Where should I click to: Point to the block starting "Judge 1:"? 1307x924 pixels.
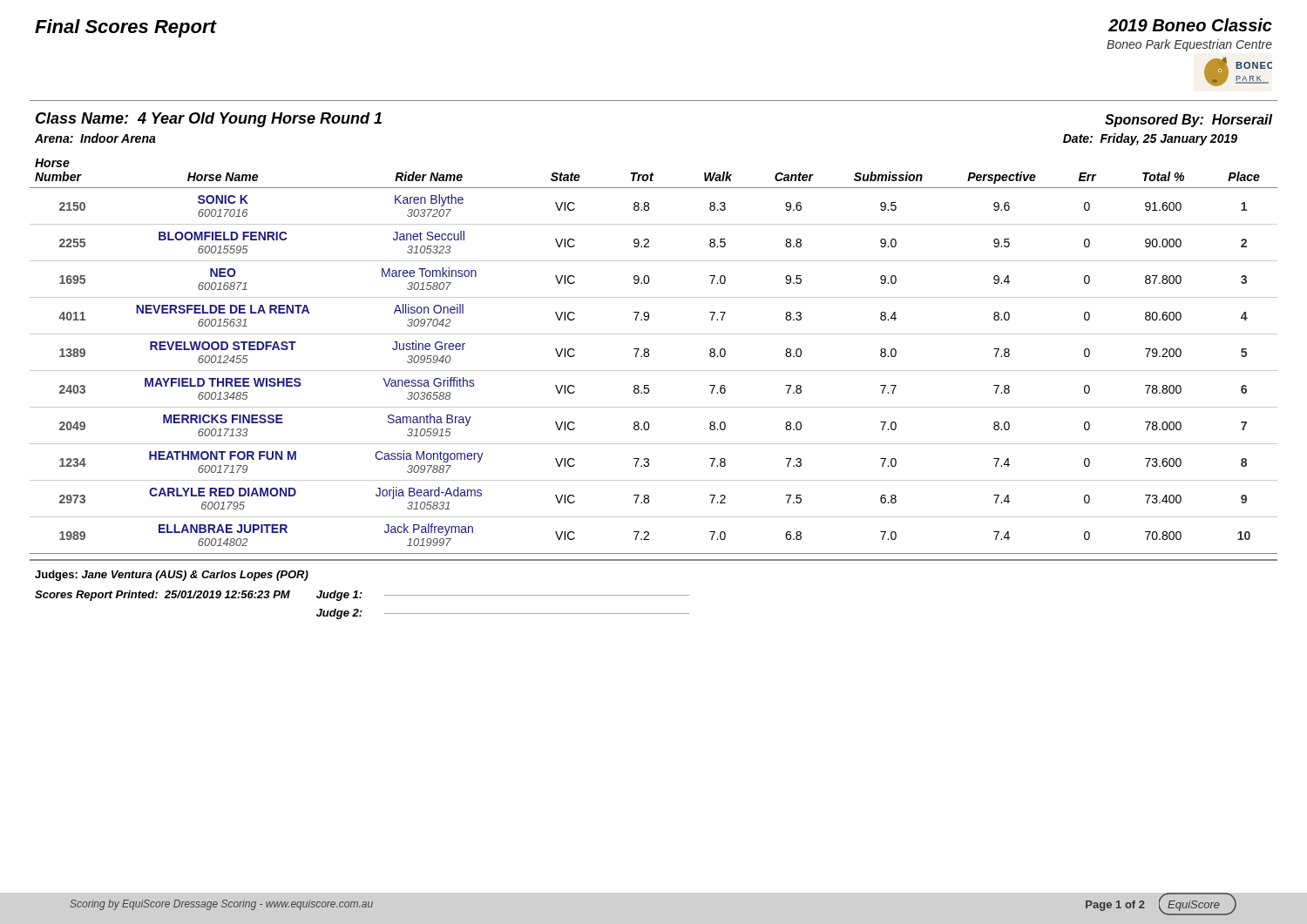point(502,594)
